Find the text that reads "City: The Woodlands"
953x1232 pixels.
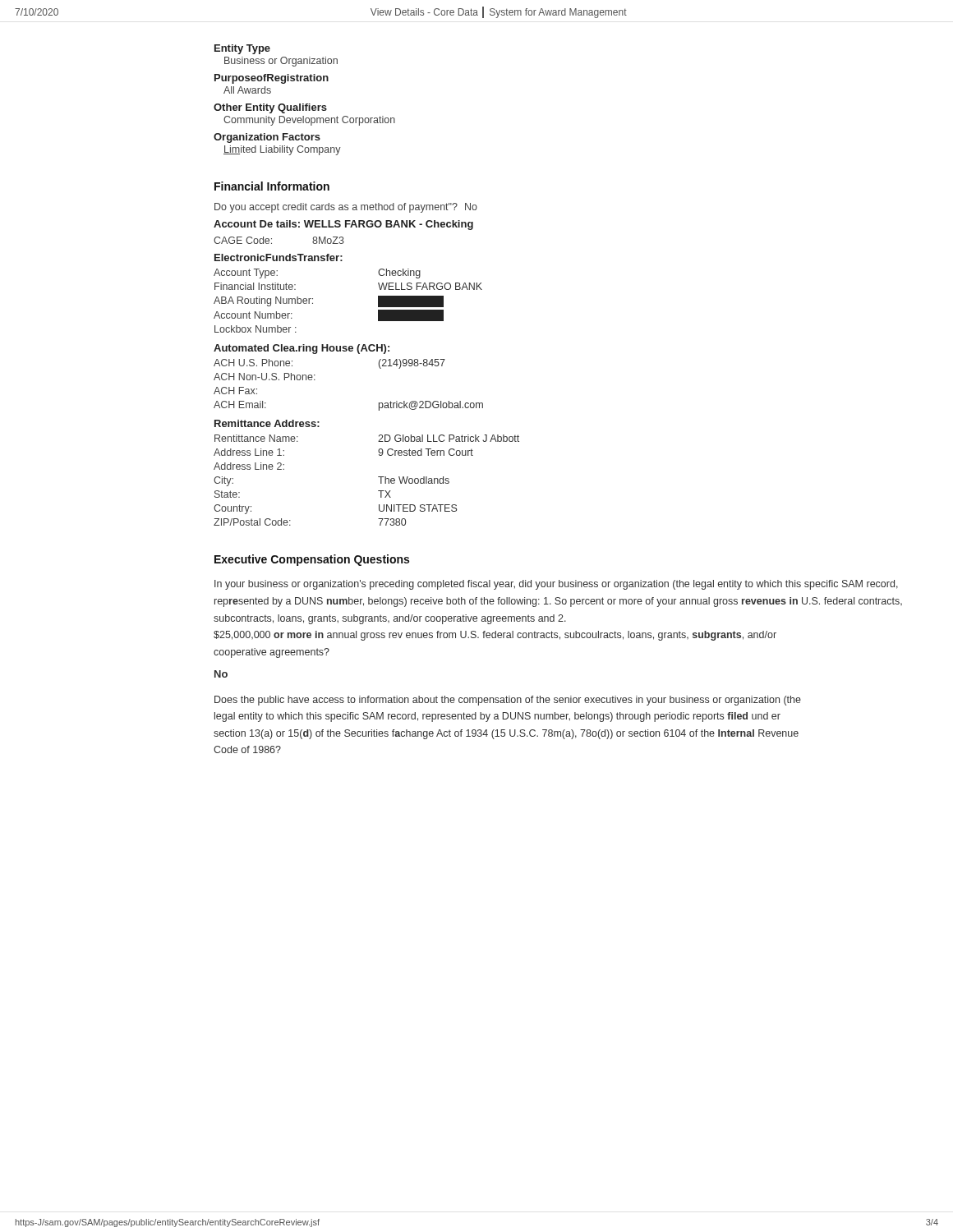pyautogui.click(x=222, y=481)
